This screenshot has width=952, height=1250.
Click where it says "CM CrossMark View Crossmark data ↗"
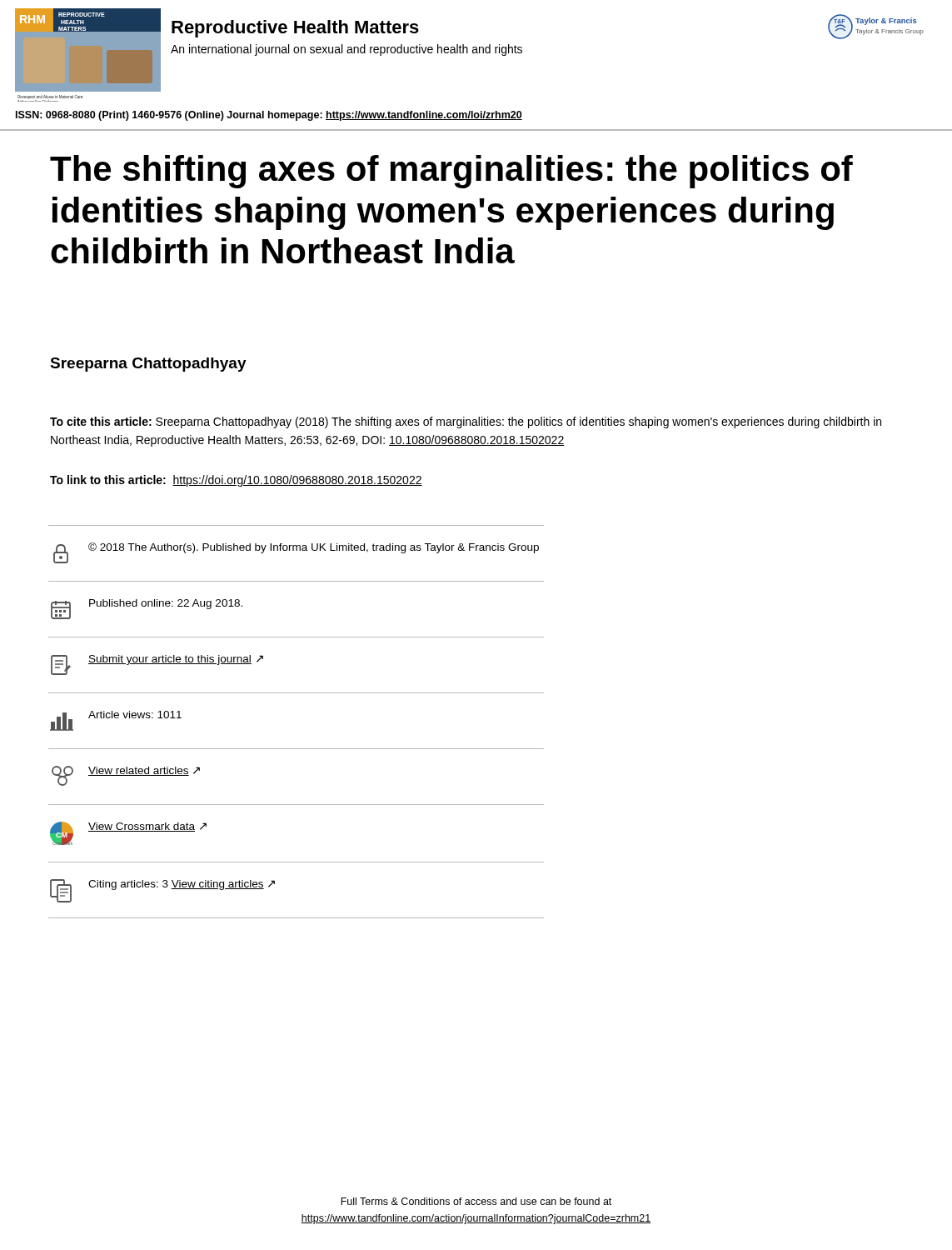coord(128,834)
